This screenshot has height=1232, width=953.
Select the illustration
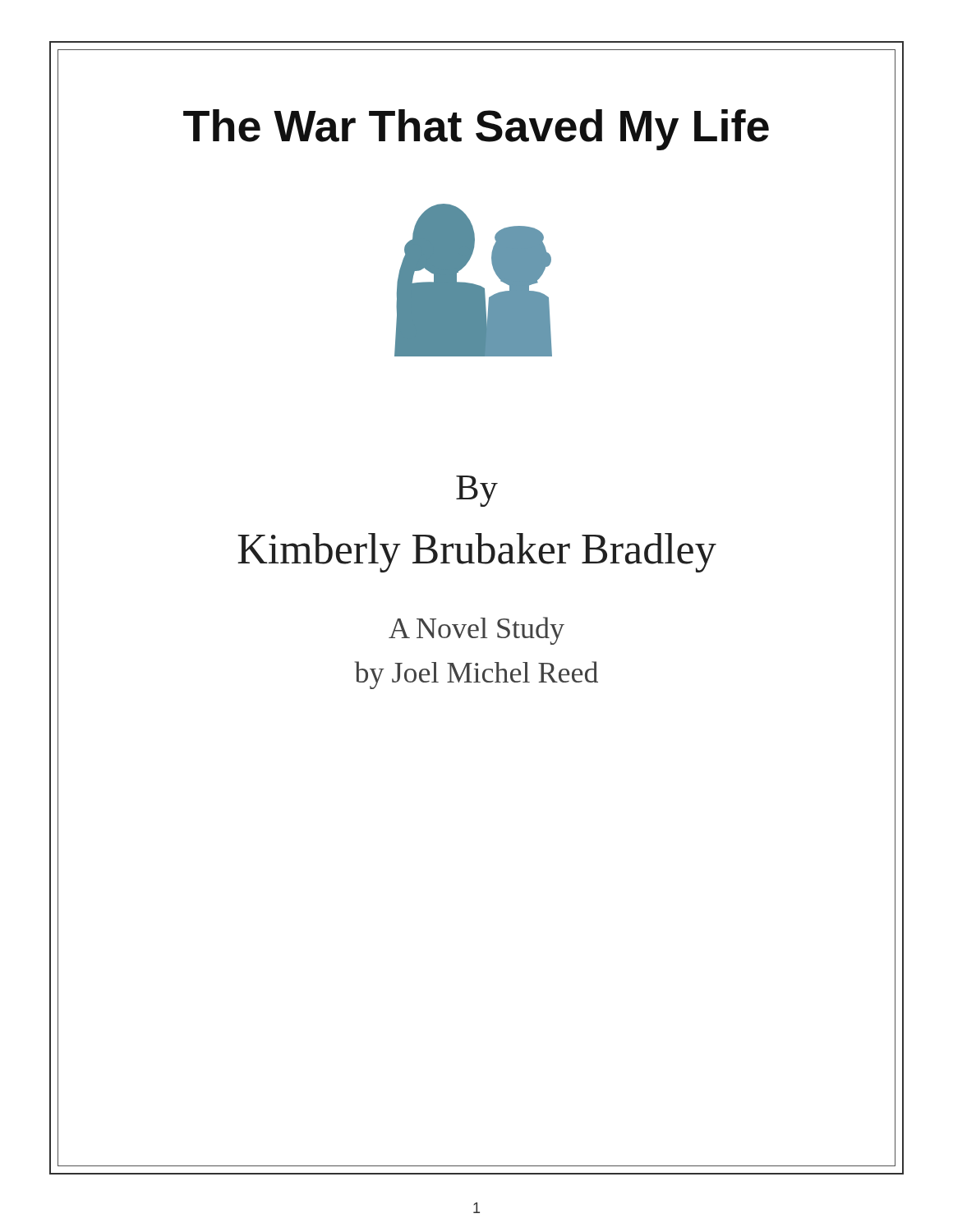[x=476, y=309]
